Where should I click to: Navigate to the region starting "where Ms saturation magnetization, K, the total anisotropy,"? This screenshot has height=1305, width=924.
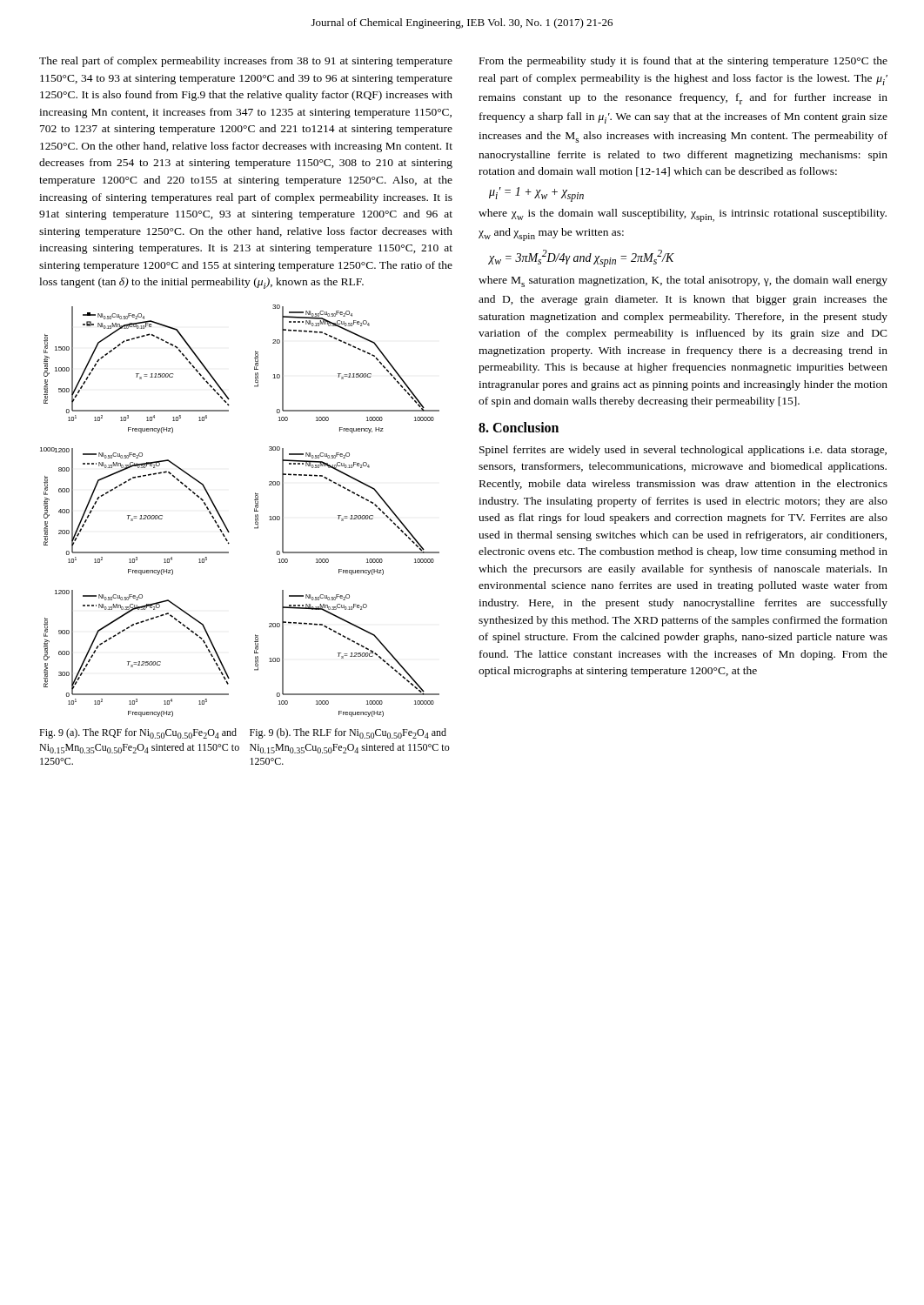683,341
